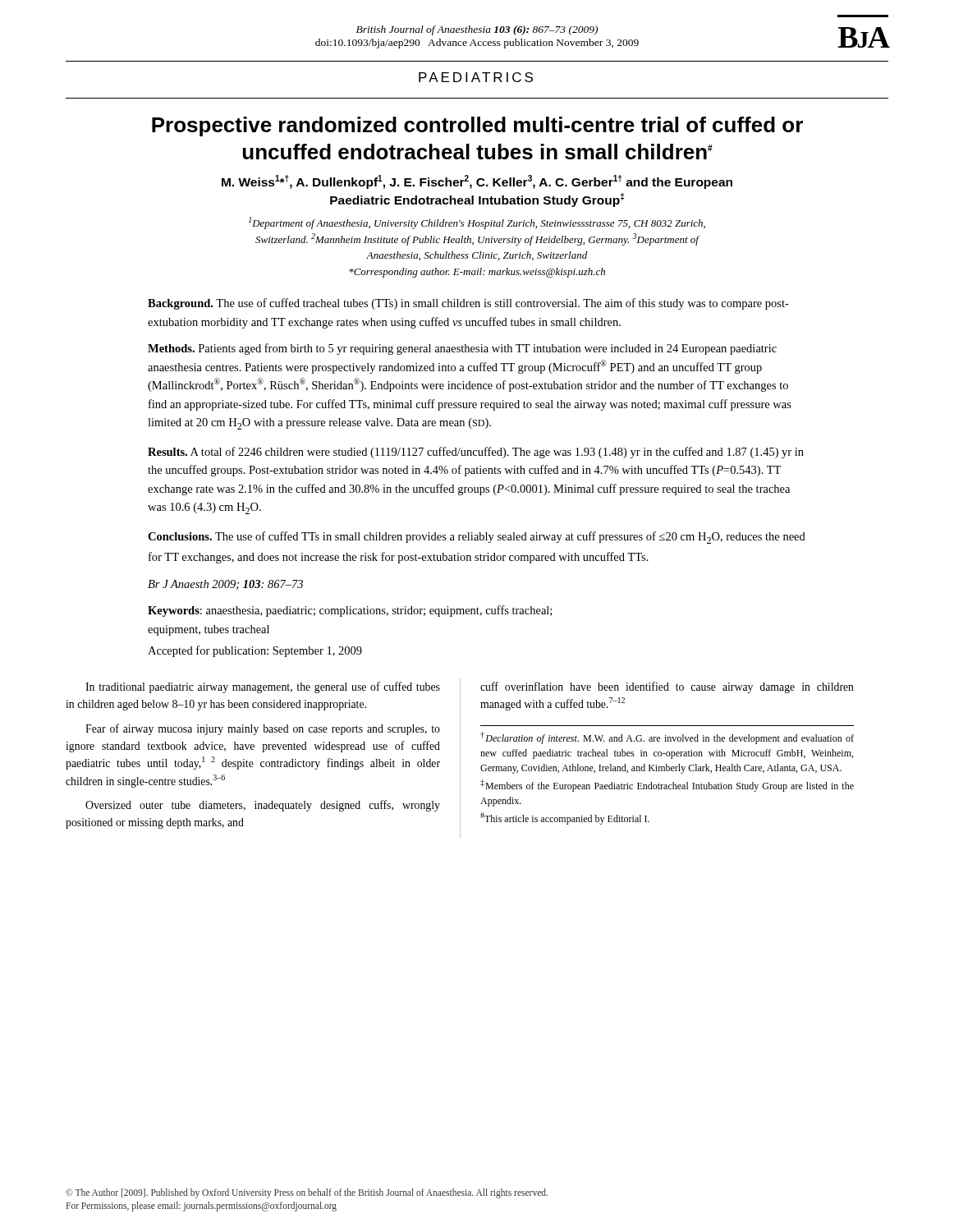Where is the passage that starts "Br J Anaesth"?
Image resolution: width=954 pixels, height=1232 pixels.
225,585
